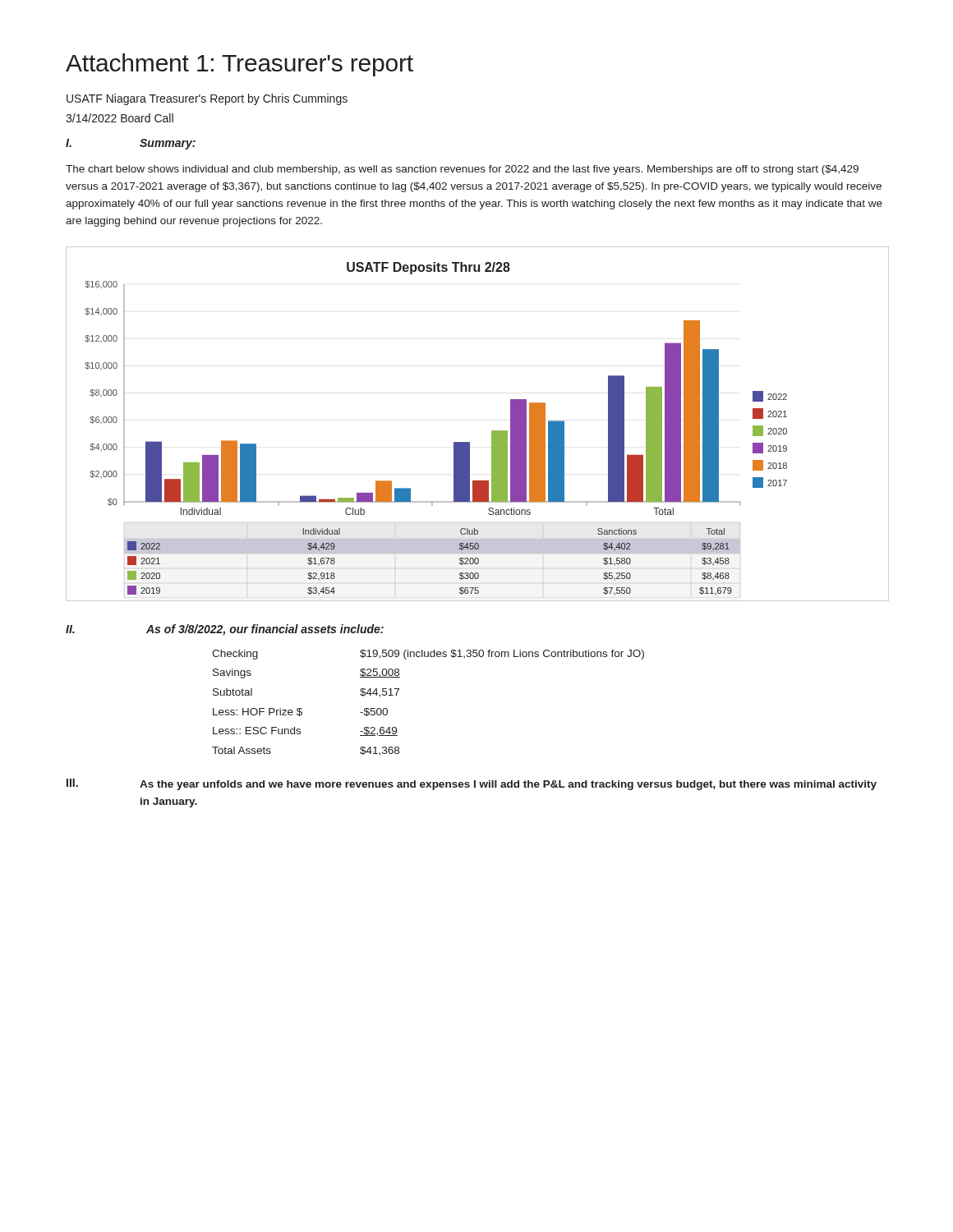Viewport: 953px width, 1232px height.
Task: Find the table that mentions "Less: HOF Prize"
Action: click(550, 702)
